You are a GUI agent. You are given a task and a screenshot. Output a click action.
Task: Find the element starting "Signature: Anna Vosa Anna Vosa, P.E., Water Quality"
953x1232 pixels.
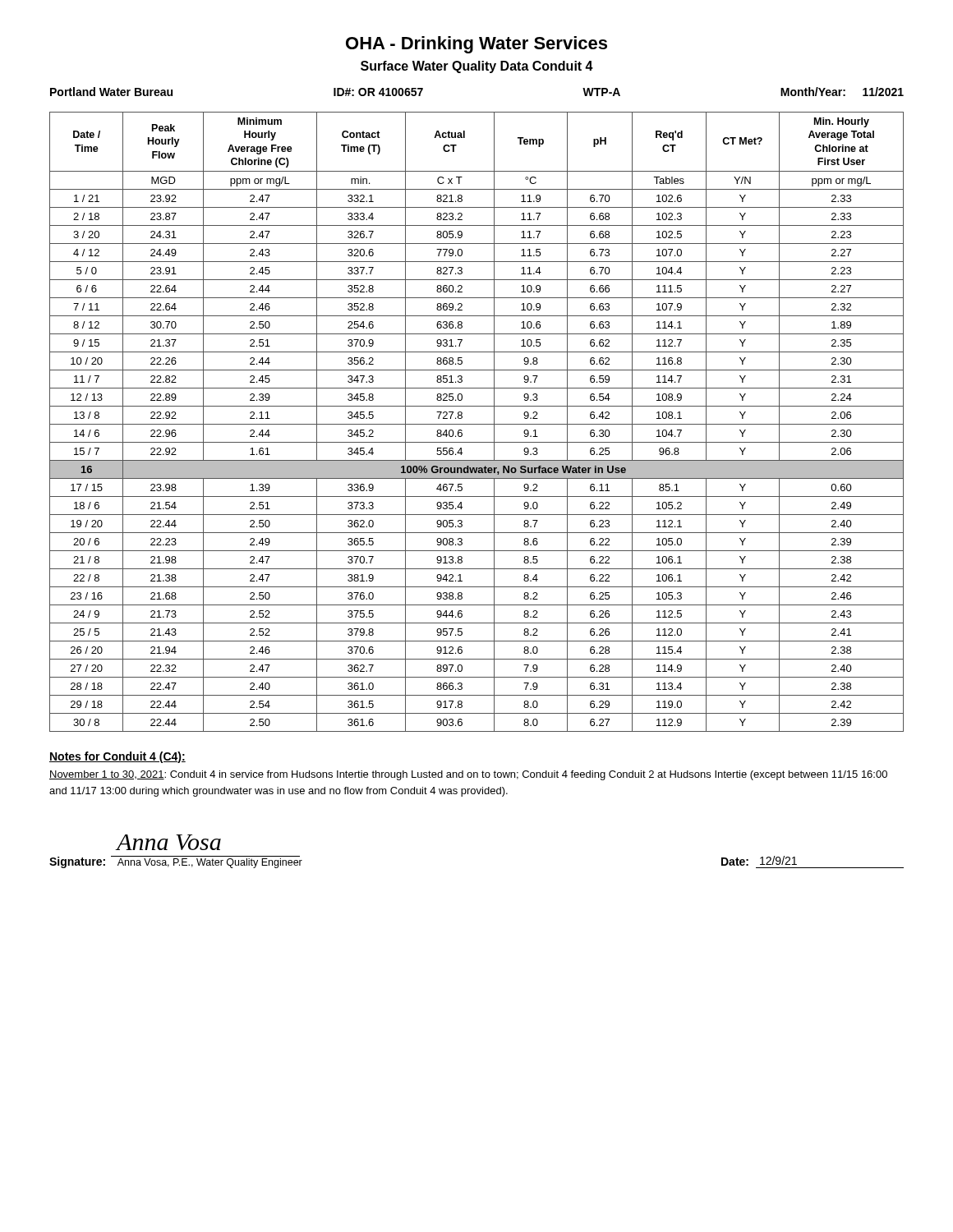[179, 848]
